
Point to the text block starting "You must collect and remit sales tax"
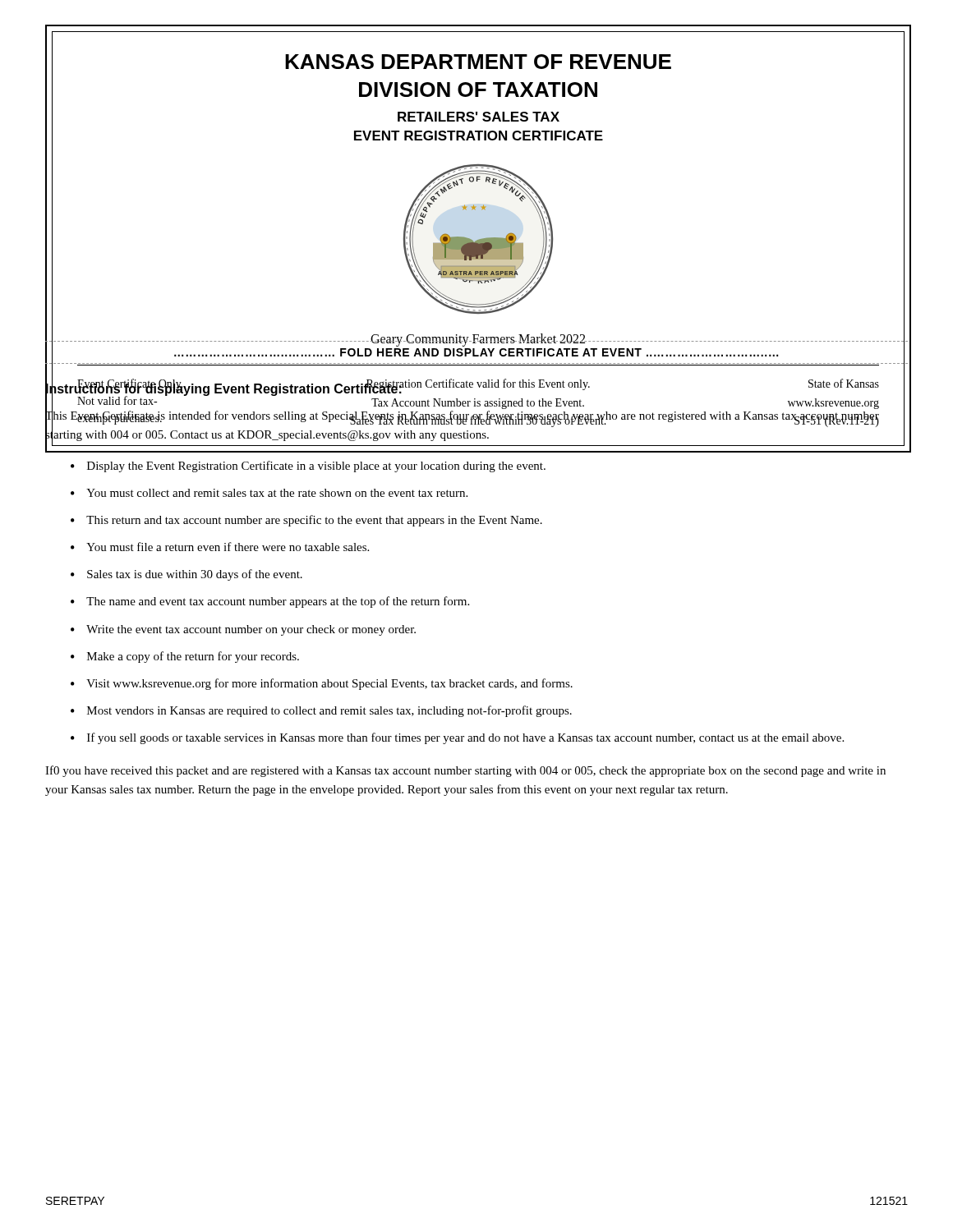(278, 493)
